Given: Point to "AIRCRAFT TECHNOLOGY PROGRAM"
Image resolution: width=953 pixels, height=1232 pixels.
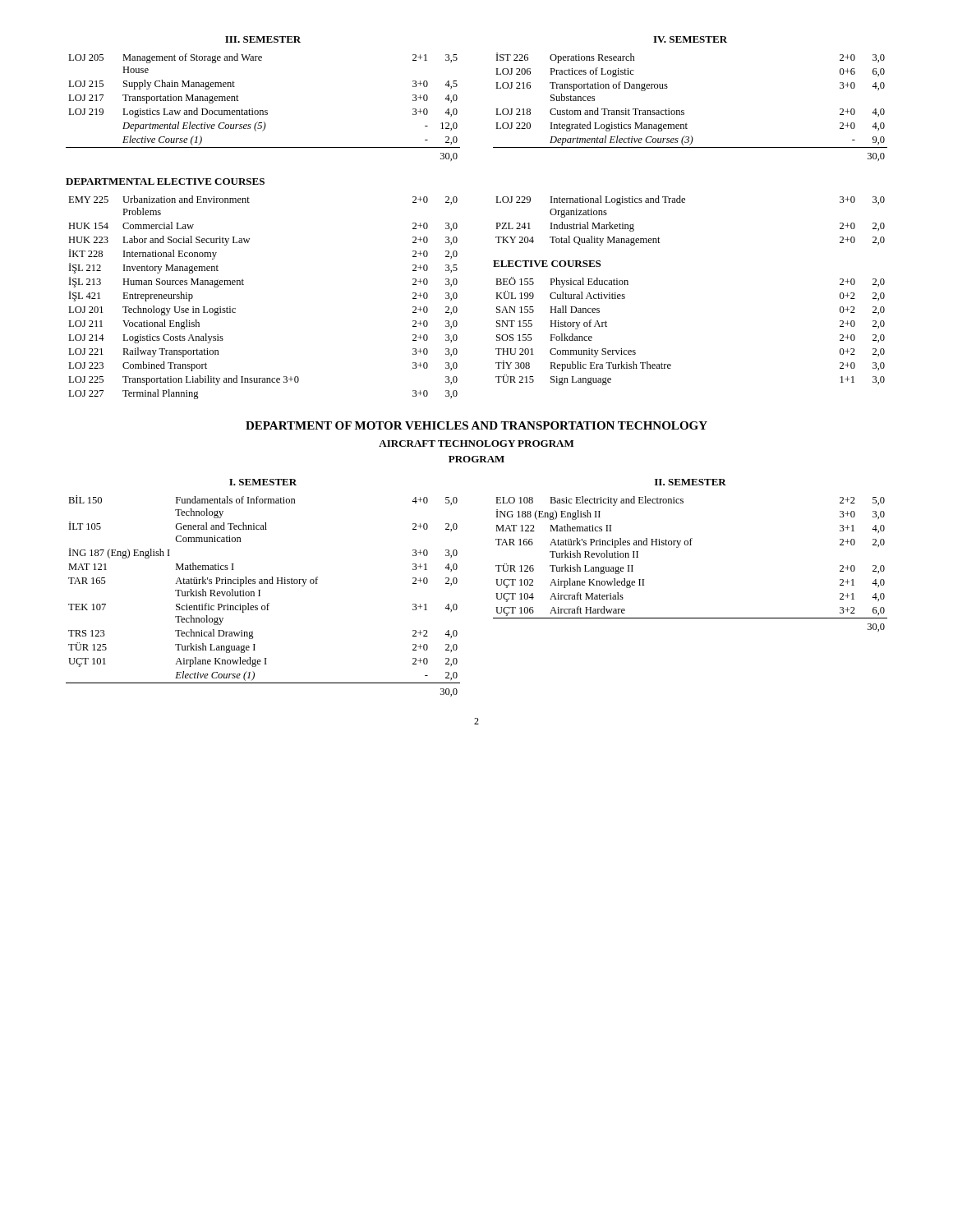Looking at the screenshot, I should coord(476,443).
